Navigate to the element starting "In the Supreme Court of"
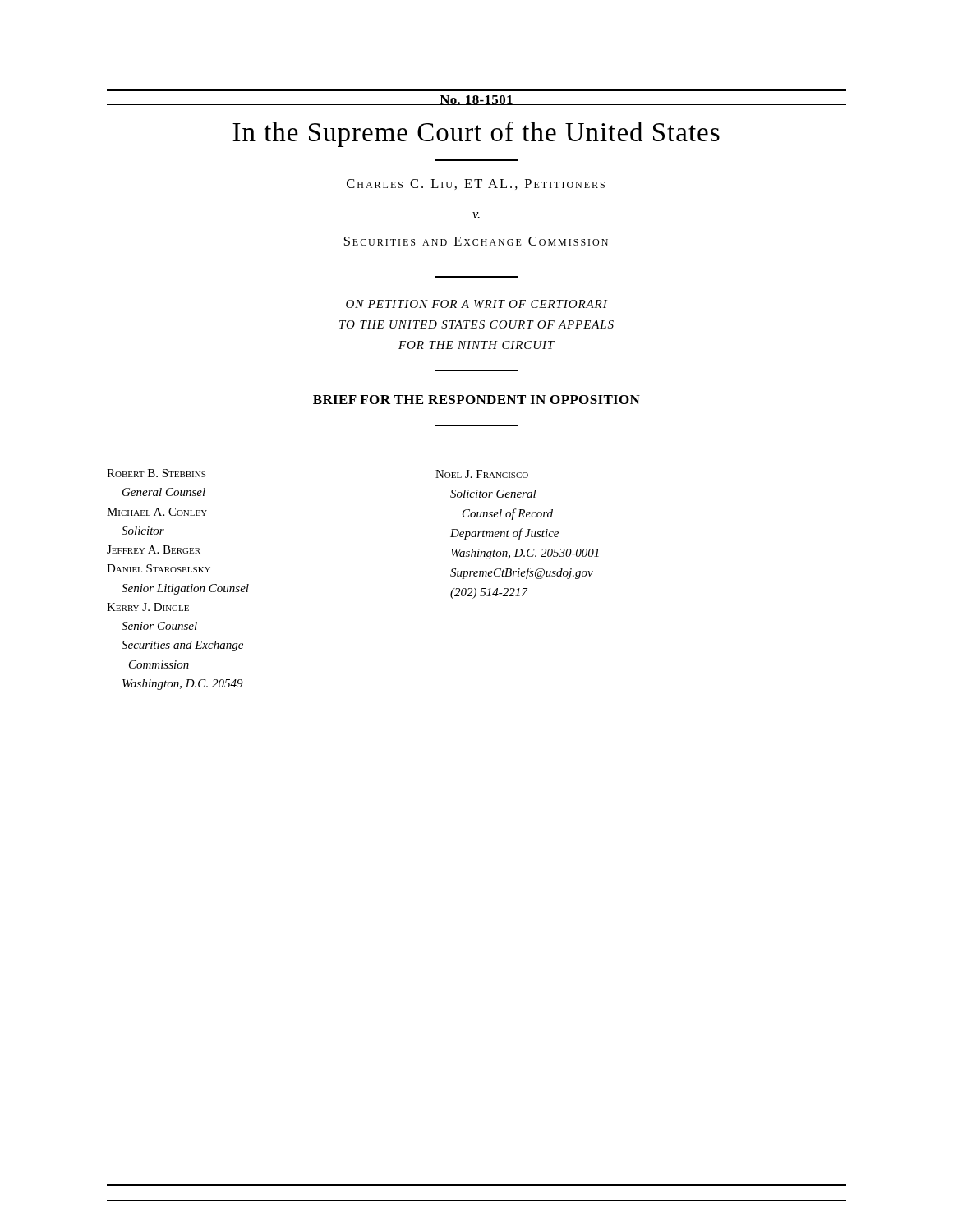Image resolution: width=953 pixels, height=1232 pixels. pos(476,132)
